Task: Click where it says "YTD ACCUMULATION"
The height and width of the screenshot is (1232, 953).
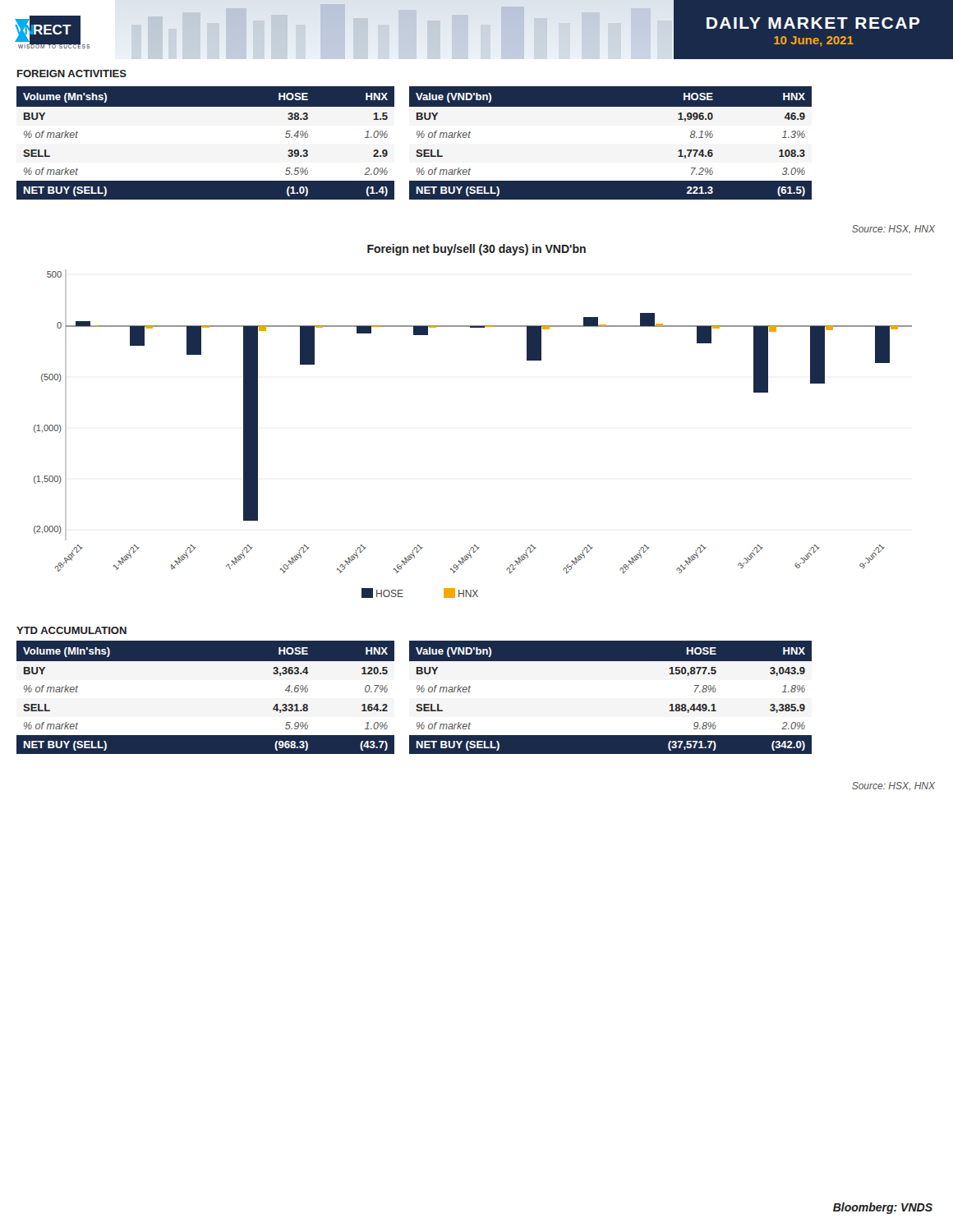Action: (x=72, y=630)
